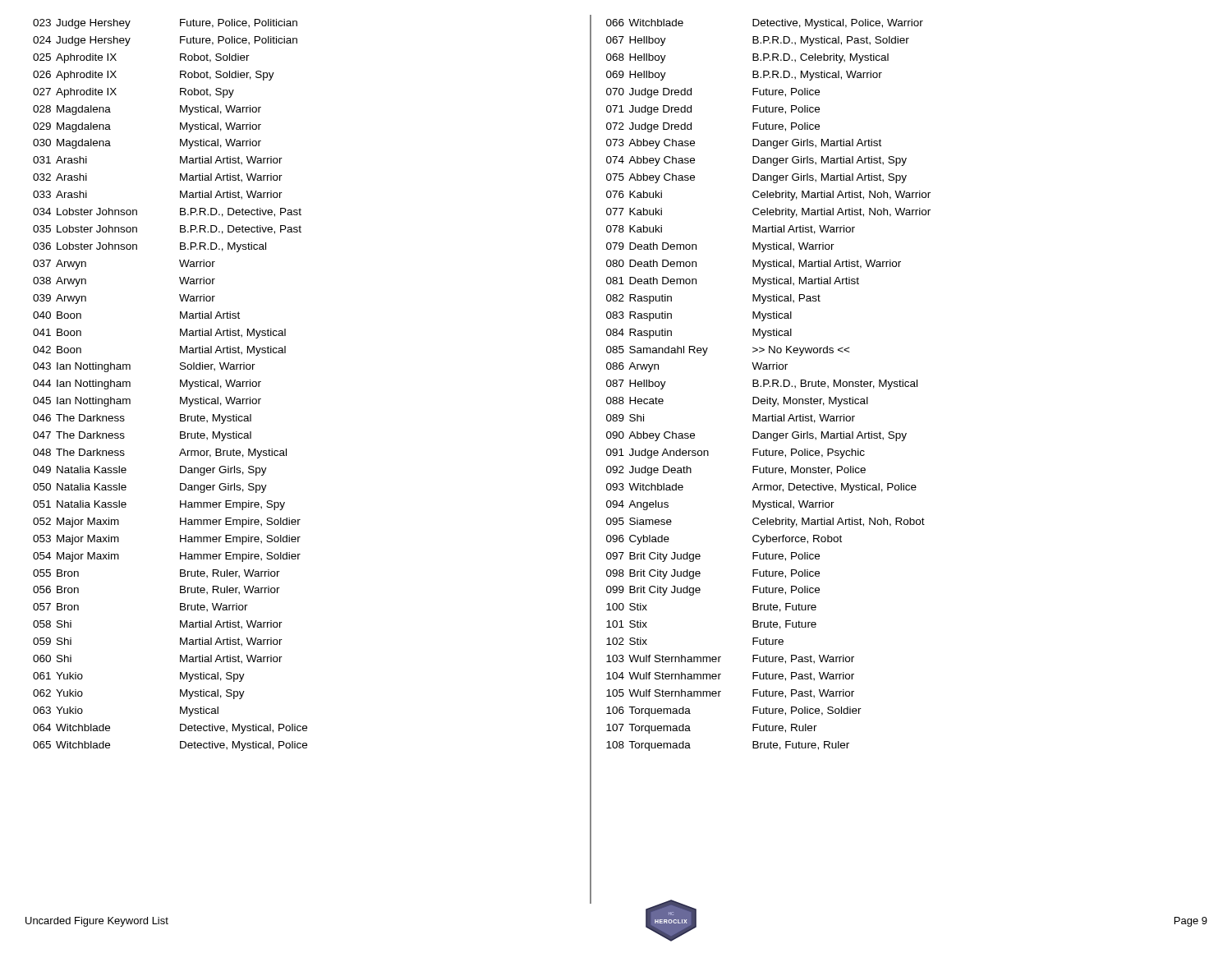Click on the list item with the text "072Judge DreddFuture, Police"
1232x953 pixels.
tap(651, 127)
